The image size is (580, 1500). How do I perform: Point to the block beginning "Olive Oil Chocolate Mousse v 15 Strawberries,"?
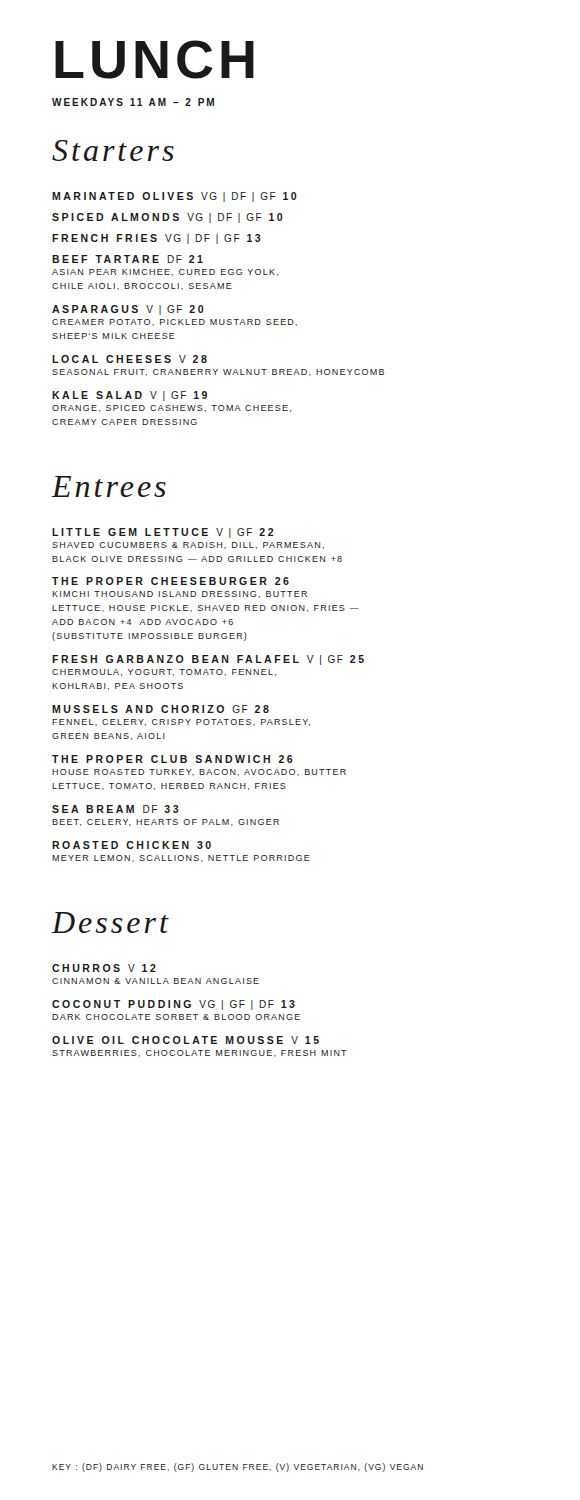click(x=296, y=1047)
